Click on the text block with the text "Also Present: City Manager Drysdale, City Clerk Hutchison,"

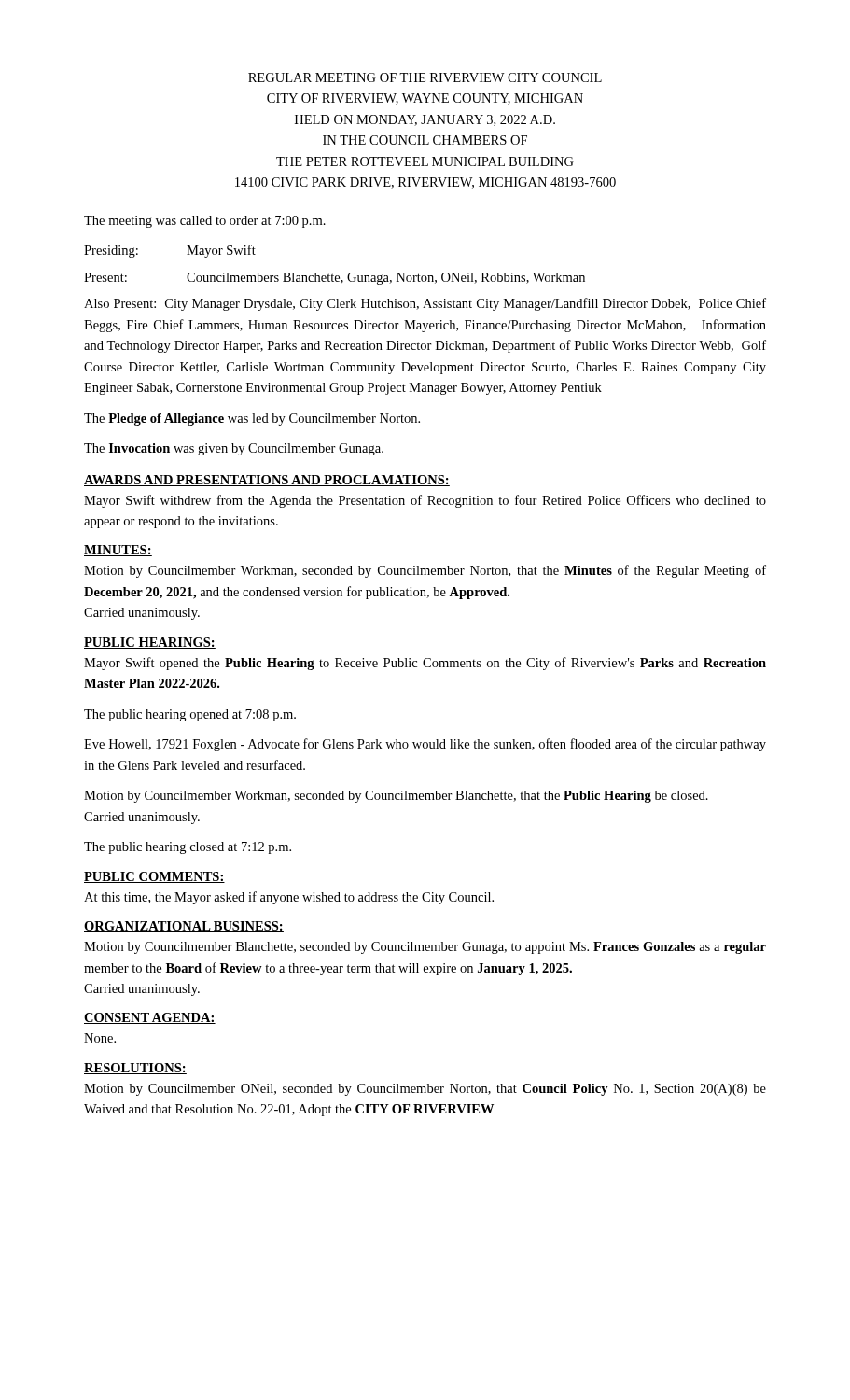[x=425, y=346]
